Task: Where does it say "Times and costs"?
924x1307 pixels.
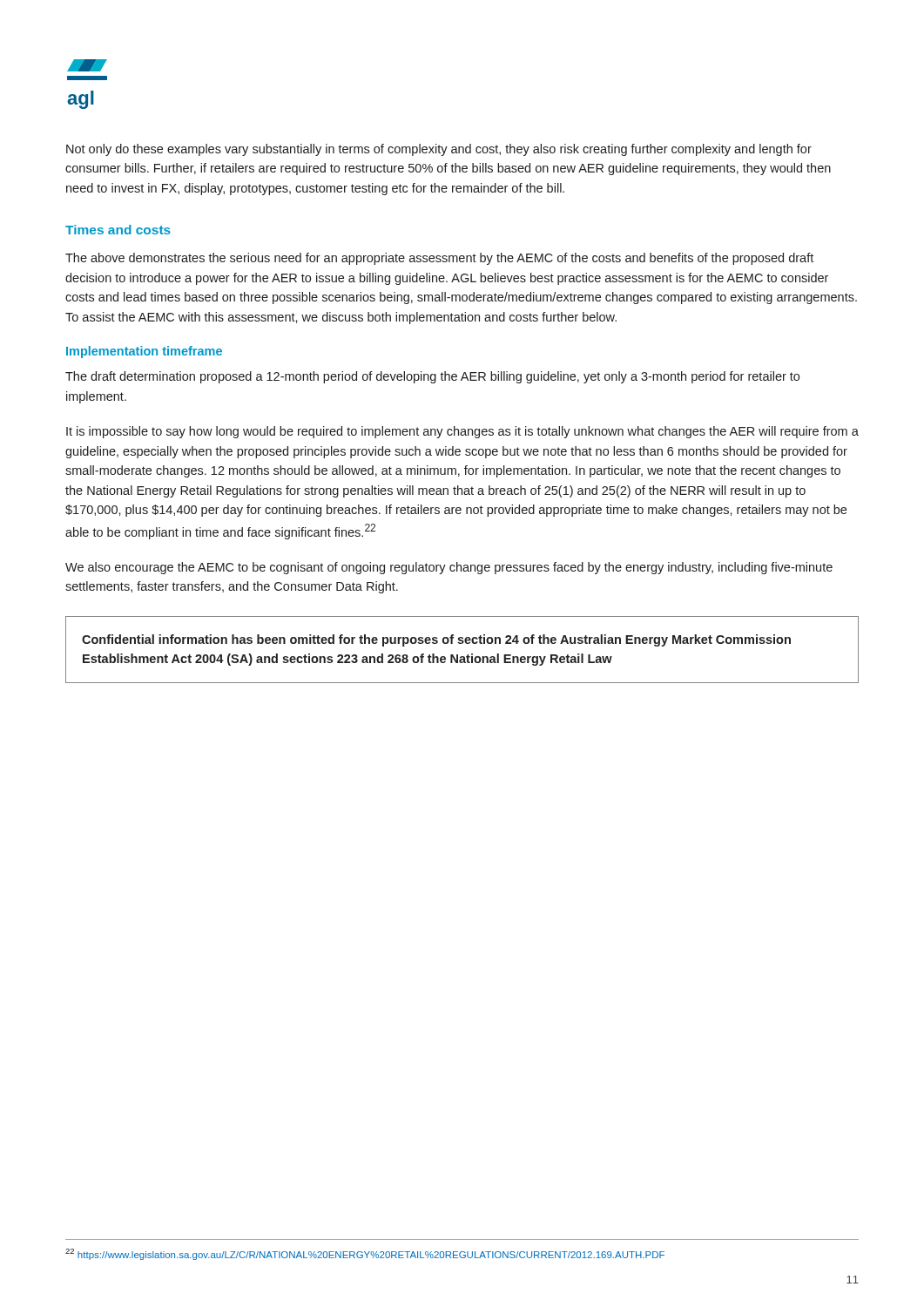Action: click(118, 230)
